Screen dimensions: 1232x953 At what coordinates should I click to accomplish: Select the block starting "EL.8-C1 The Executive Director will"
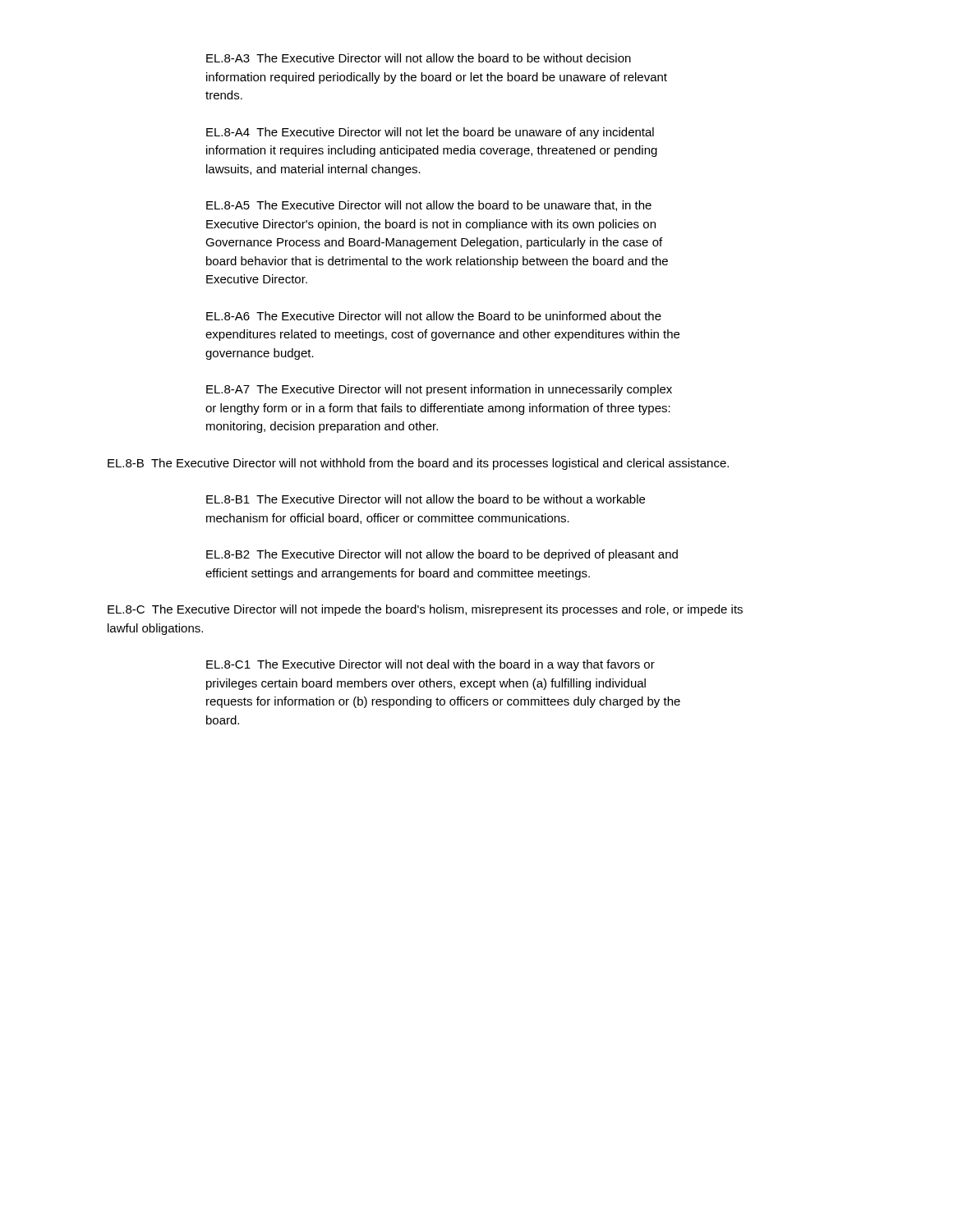(443, 692)
